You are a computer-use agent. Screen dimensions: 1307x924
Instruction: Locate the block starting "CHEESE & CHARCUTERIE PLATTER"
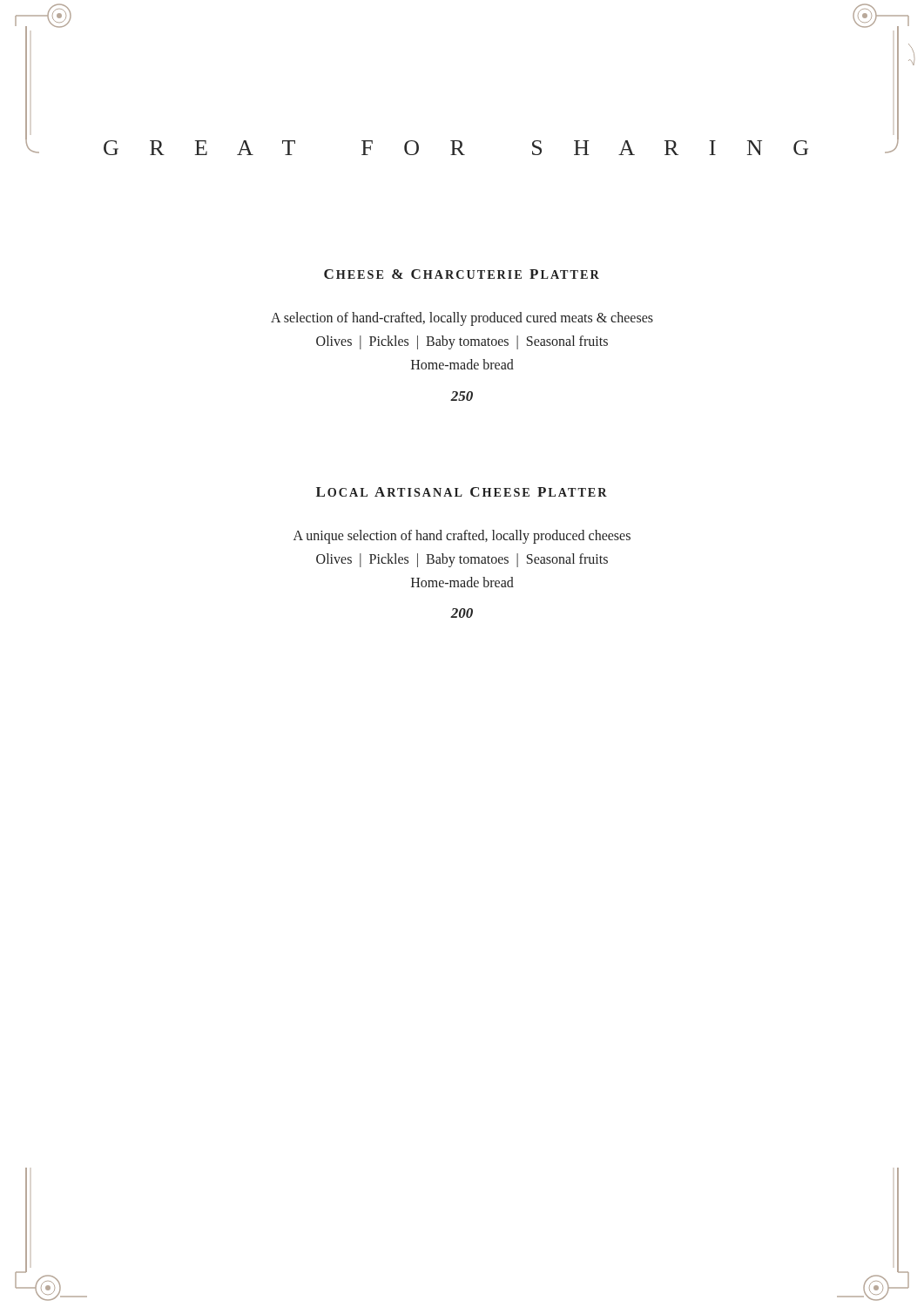[462, 274]
